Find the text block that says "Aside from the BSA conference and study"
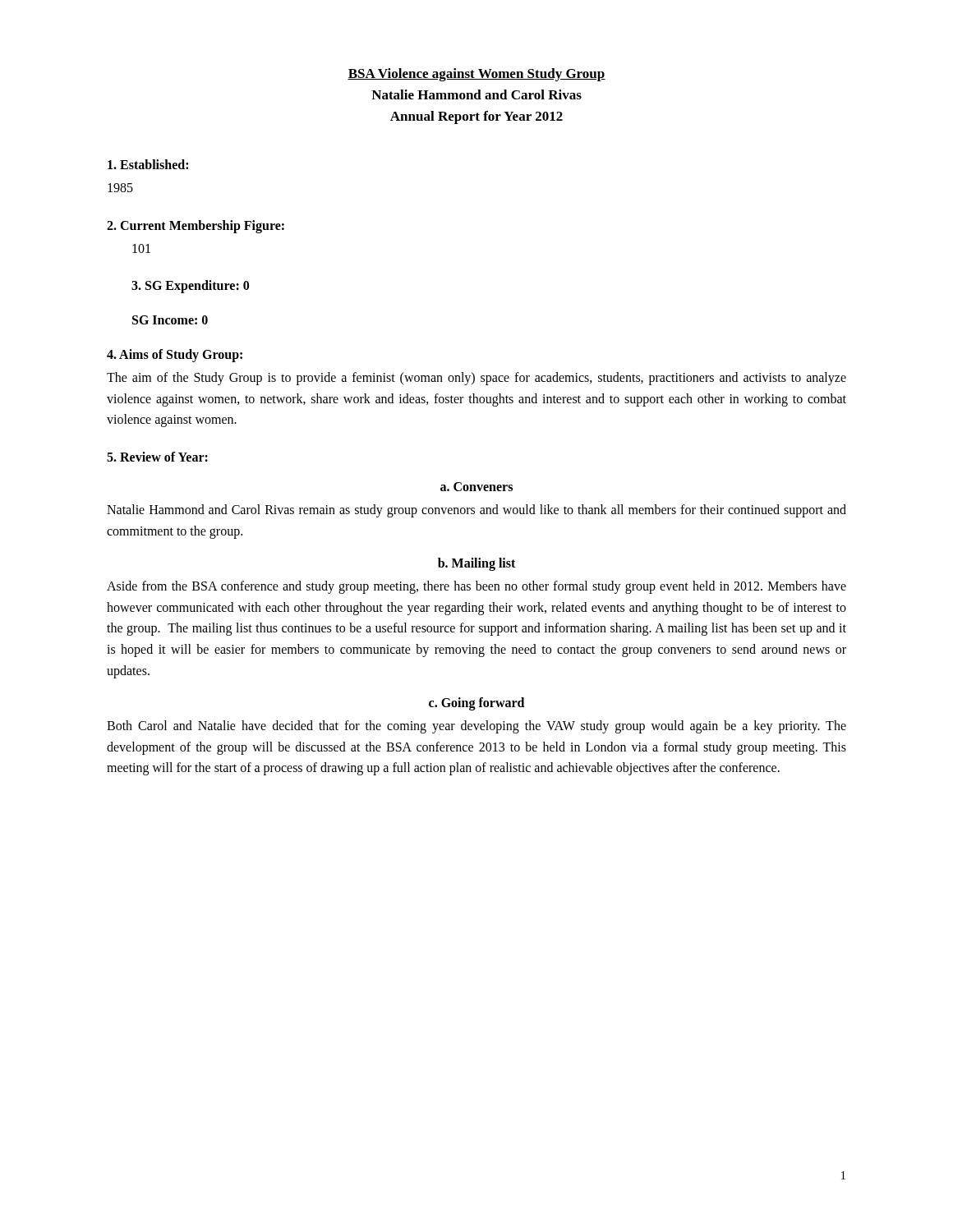953x1232 pixels. 476,628
